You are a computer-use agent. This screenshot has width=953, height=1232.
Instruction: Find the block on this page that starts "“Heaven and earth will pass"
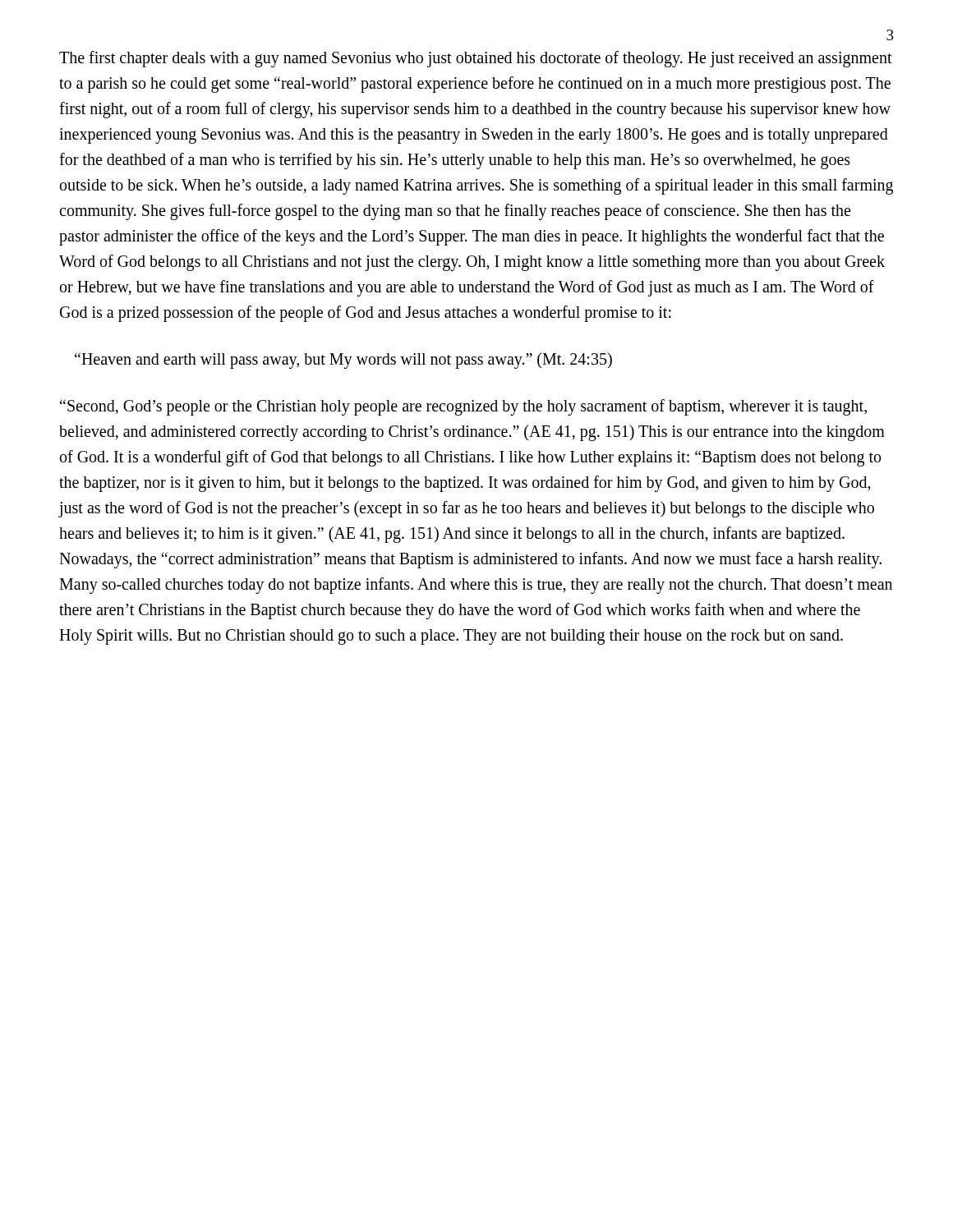point(343,359)
